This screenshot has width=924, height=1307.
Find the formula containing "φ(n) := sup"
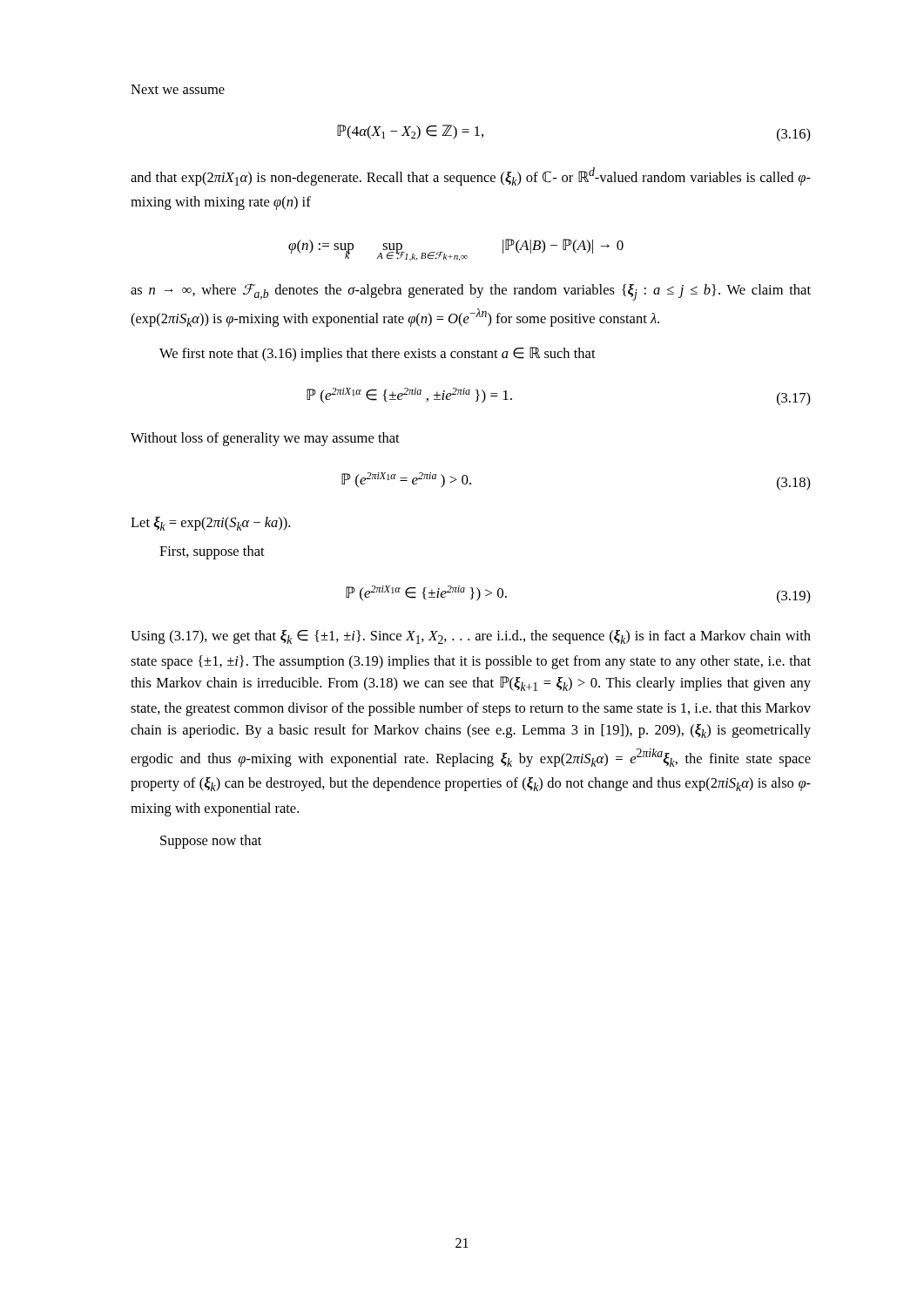471,248
